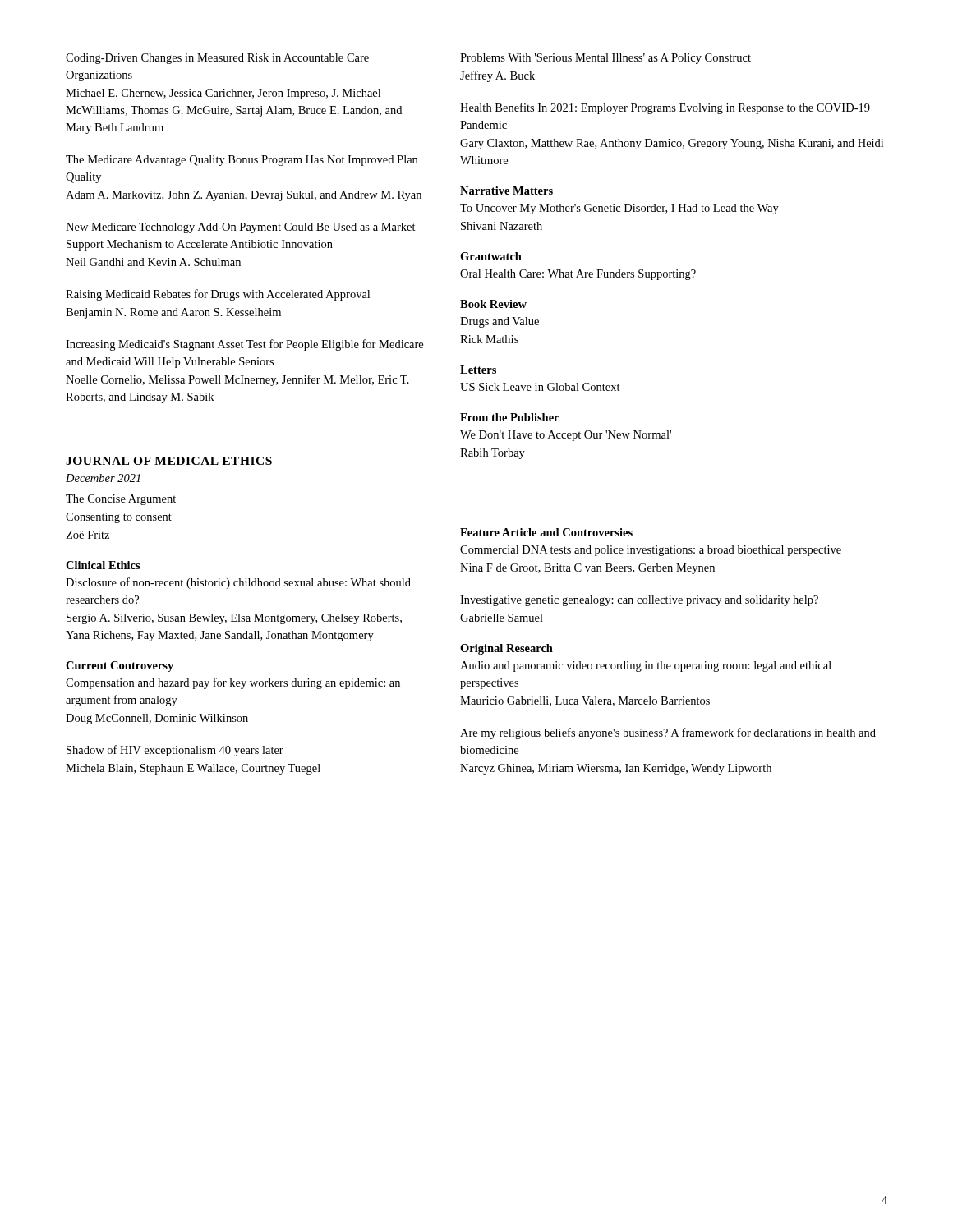Point to the block starting "December 2021"
The width and height of the screenshot is (953, 1232).
104,478
